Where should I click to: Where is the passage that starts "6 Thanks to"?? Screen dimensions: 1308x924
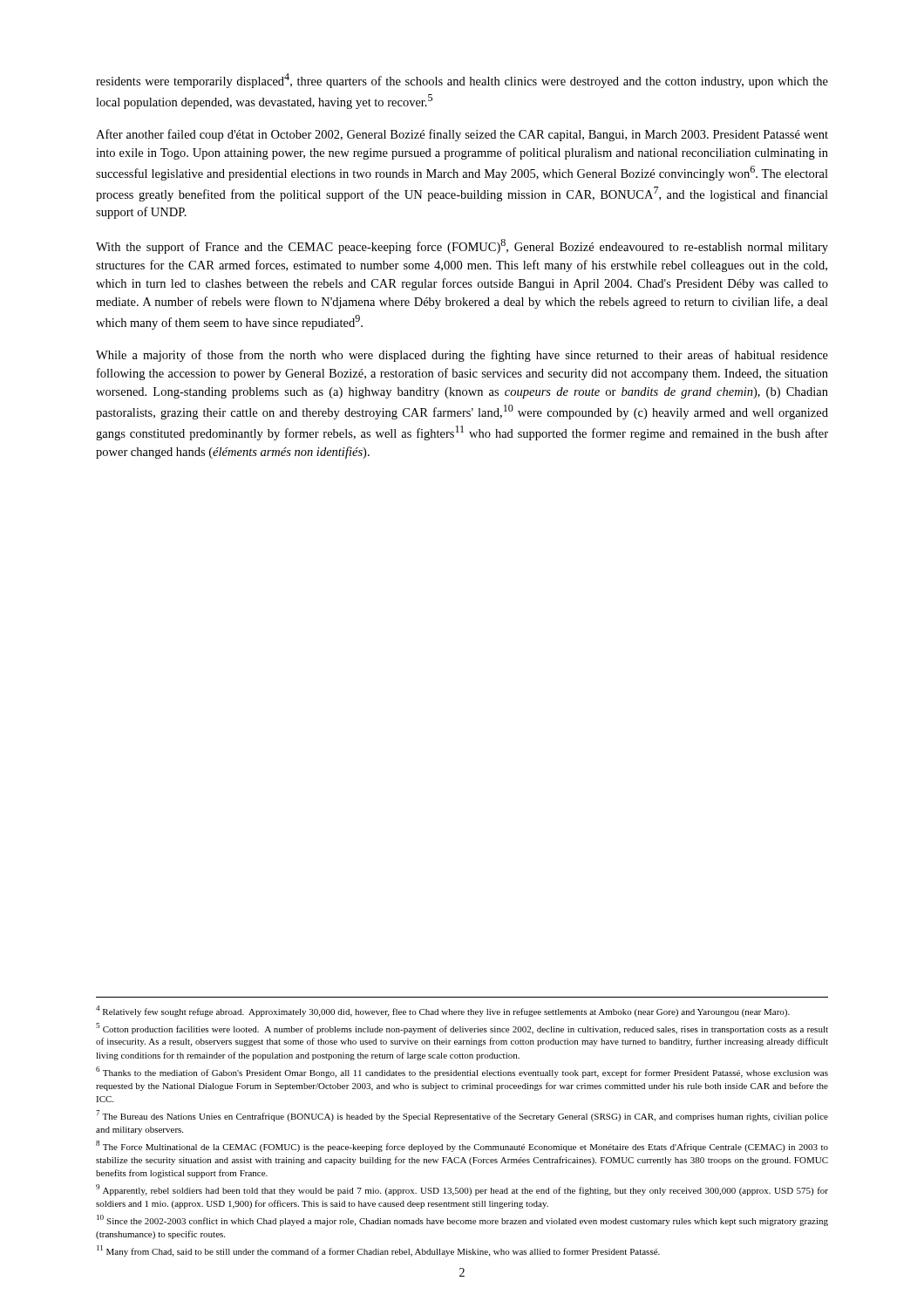click(x=462, y=1084)
